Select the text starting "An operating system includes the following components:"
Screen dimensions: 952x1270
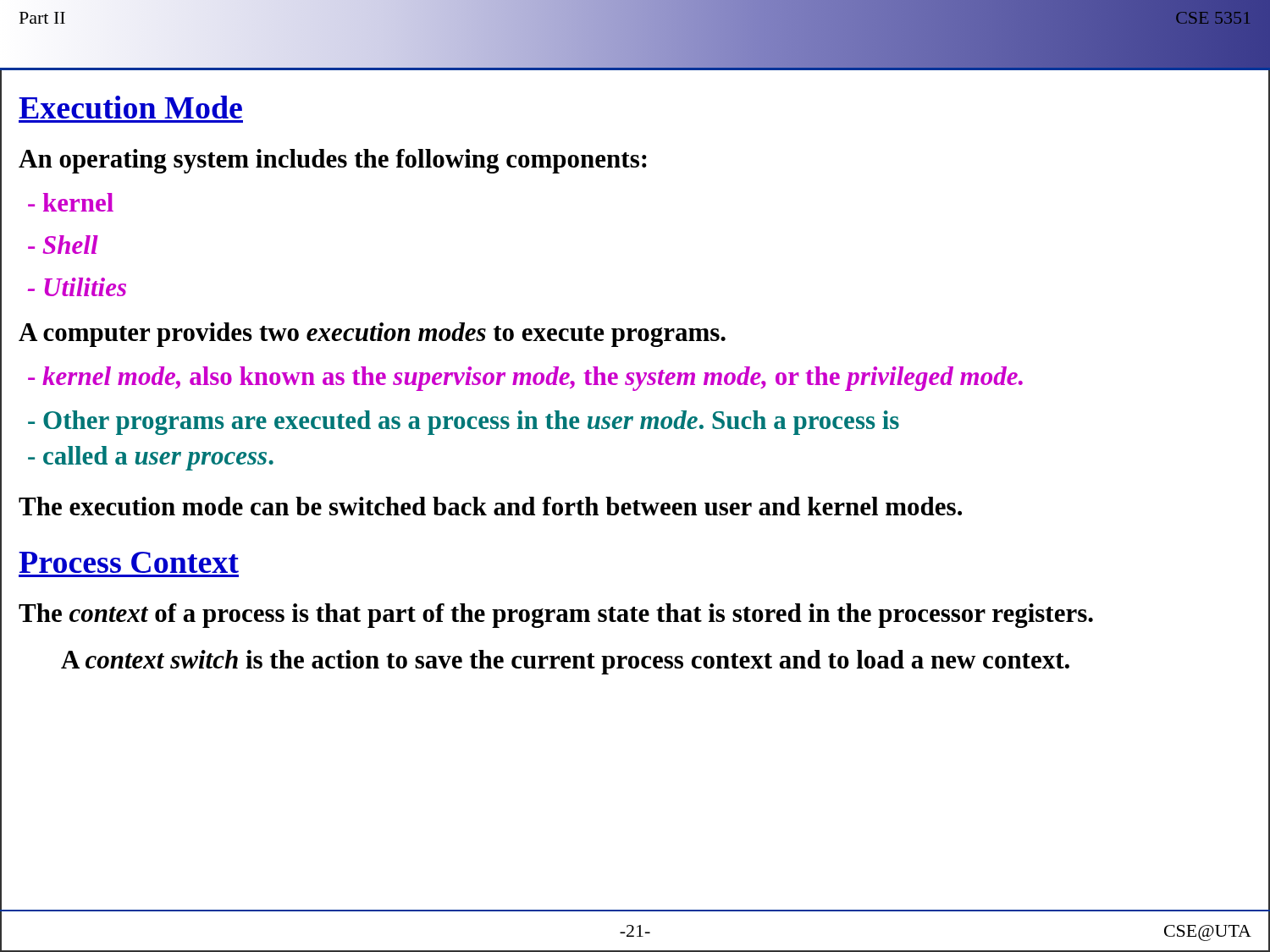tap(334, 159)
